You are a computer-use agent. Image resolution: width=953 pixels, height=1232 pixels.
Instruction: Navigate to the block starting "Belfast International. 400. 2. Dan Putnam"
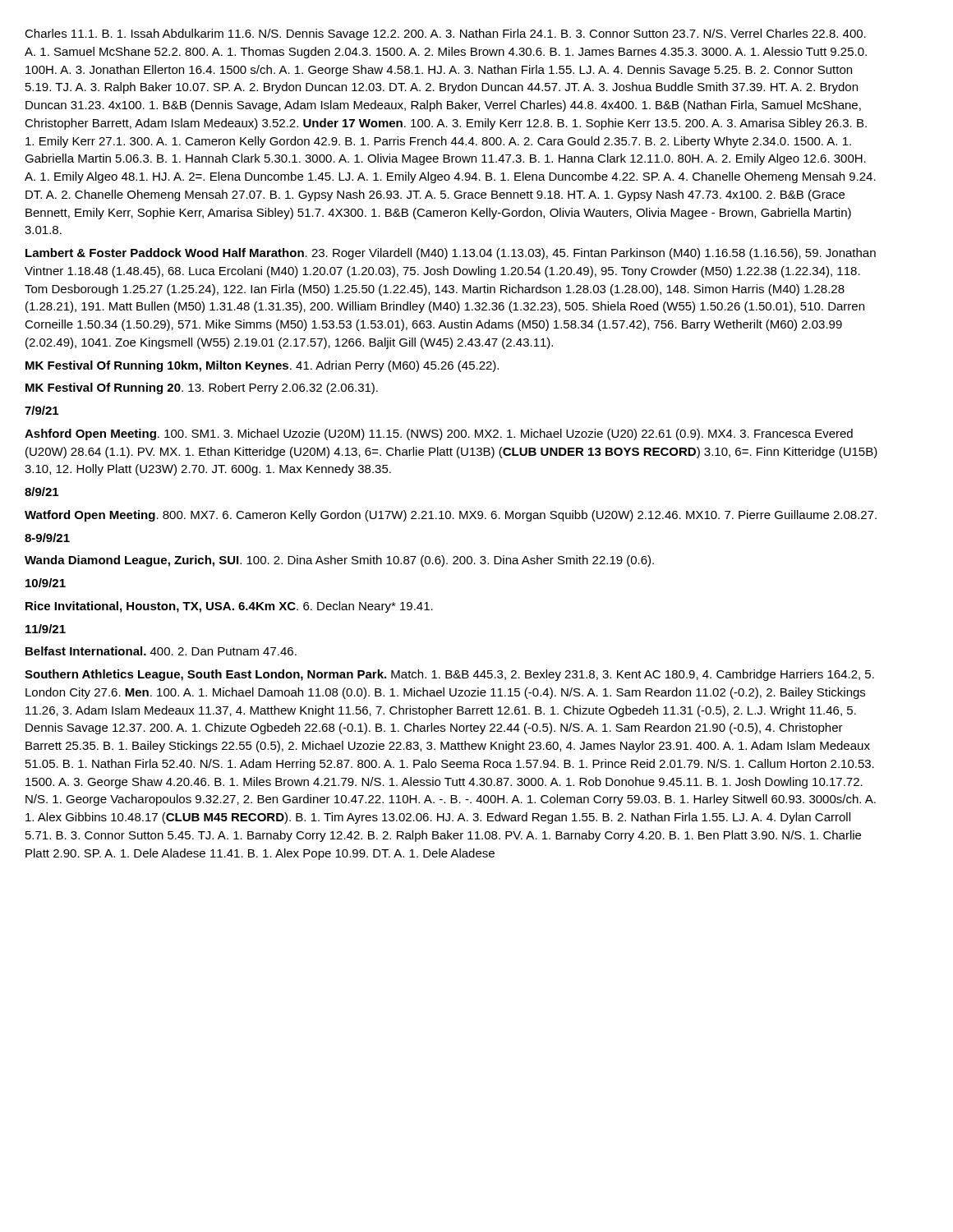pyautogui.click(x=161, y=651)
